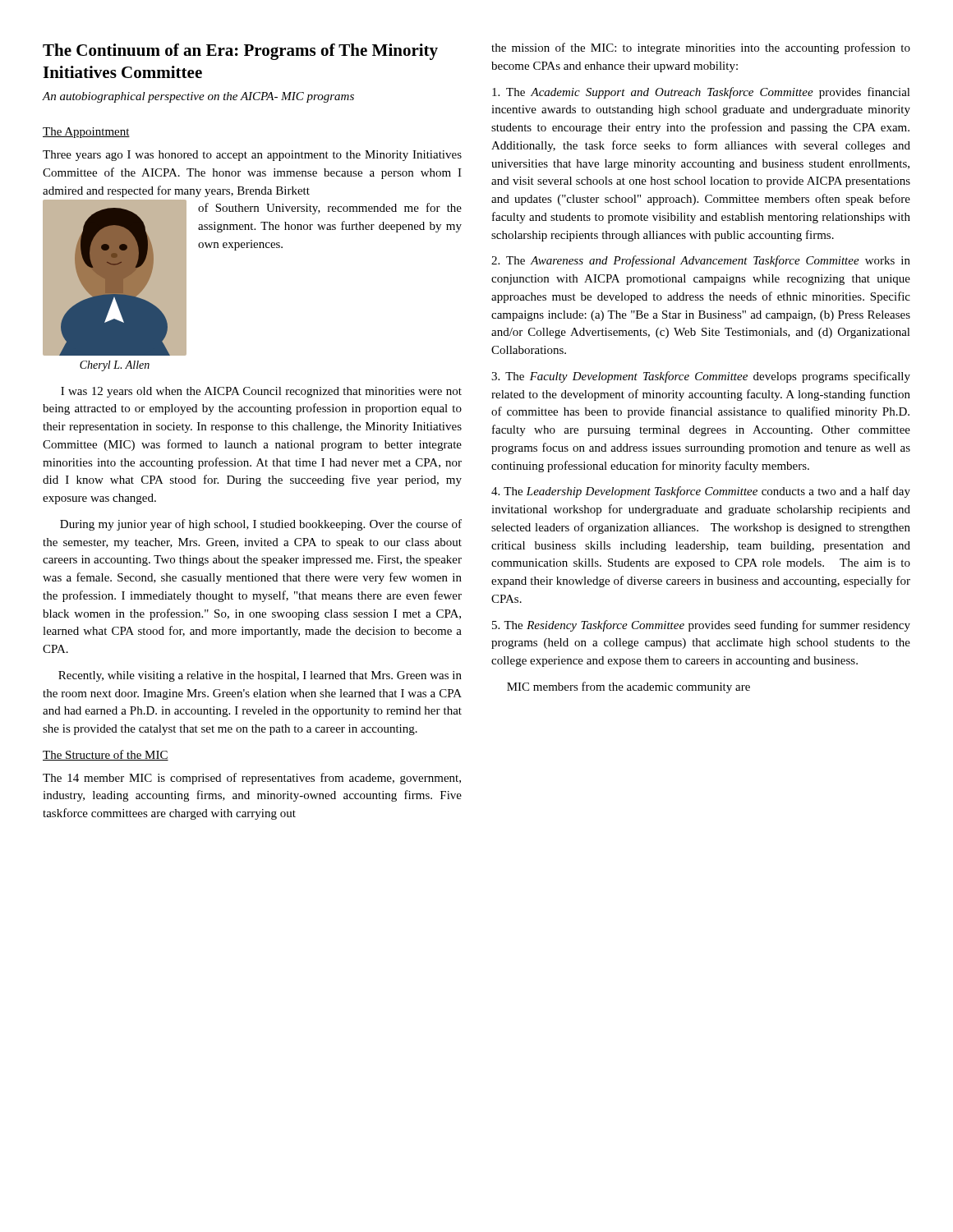Point to the text block starting "I was 12 years old when"
The width and height of the screenshot is (953, 1232).
[x=252, y=445]
